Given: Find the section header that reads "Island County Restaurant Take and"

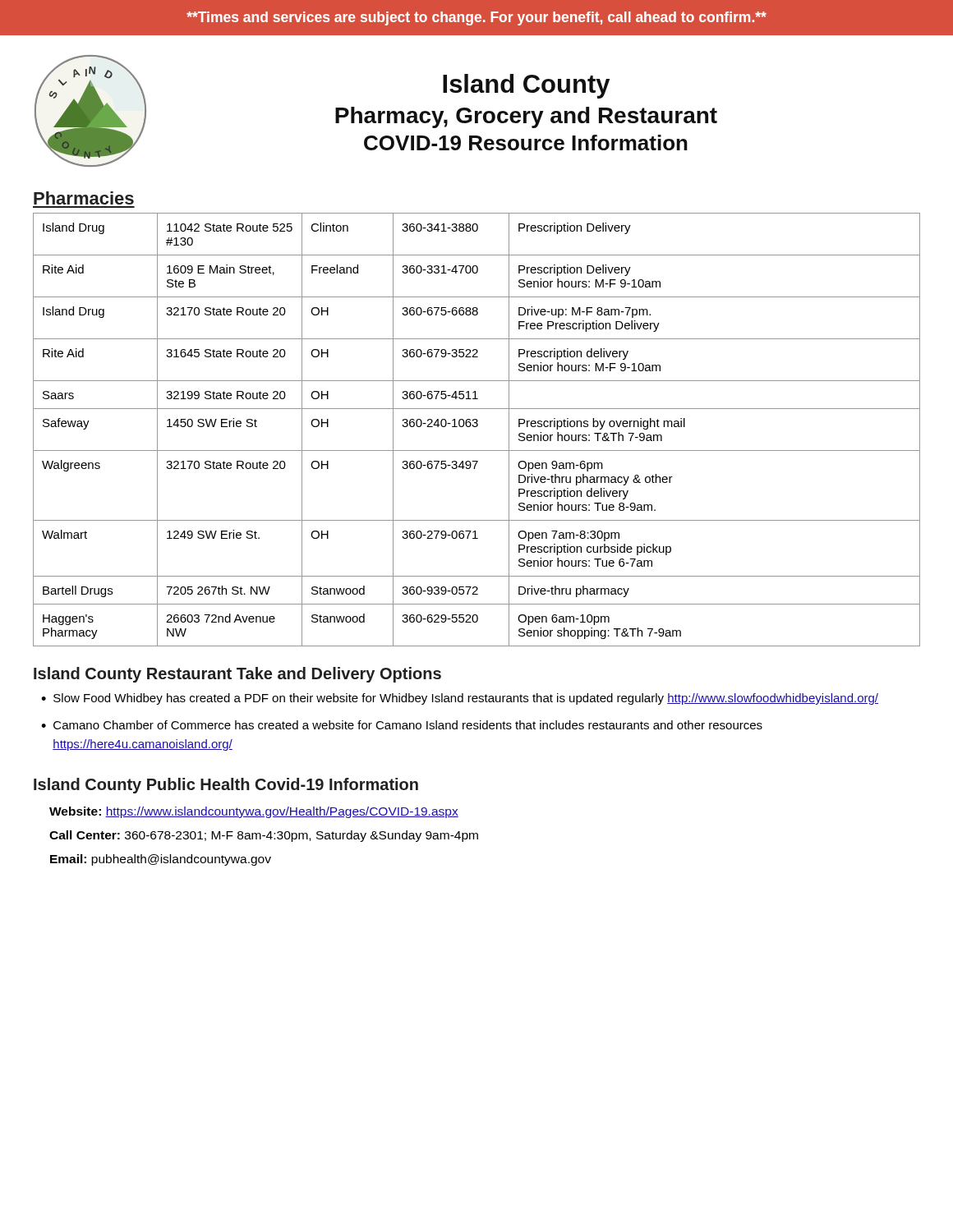Looking at the screenshot, I should point(237,673).
